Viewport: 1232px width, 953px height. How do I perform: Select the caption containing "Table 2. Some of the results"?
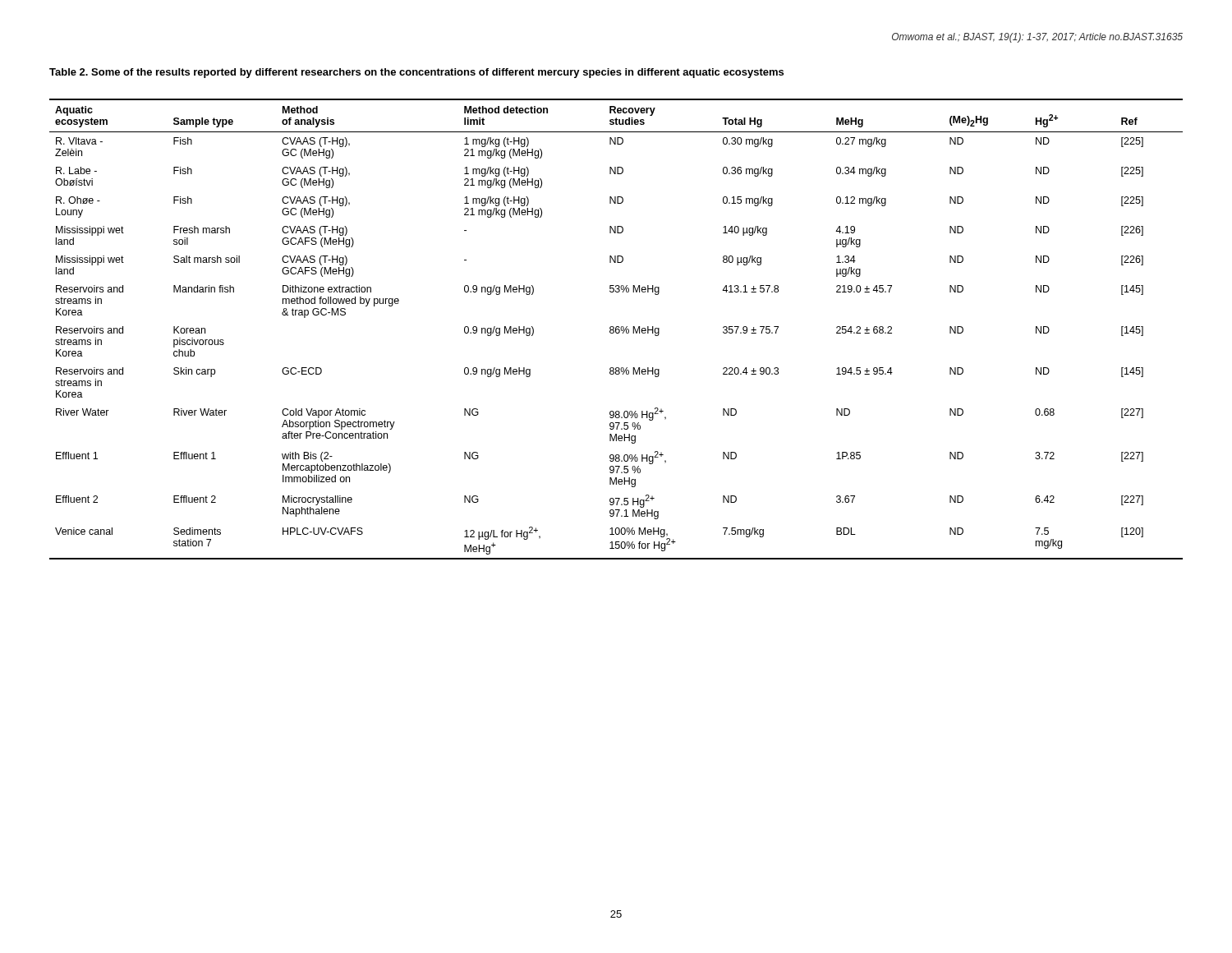(x=417, y=72)
